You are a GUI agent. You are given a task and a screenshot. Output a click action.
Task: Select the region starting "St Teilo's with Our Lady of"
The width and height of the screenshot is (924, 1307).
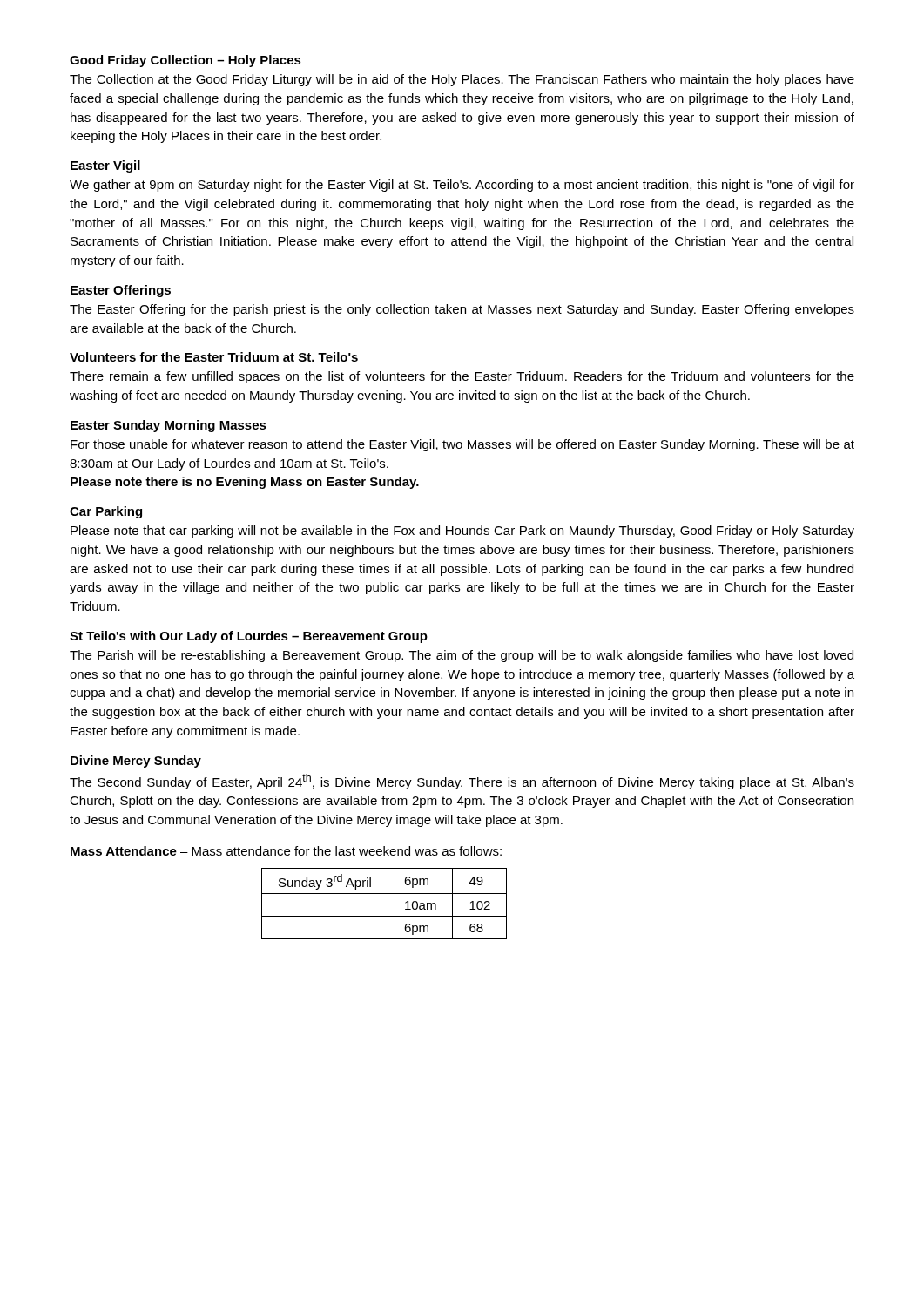(249, 635)
